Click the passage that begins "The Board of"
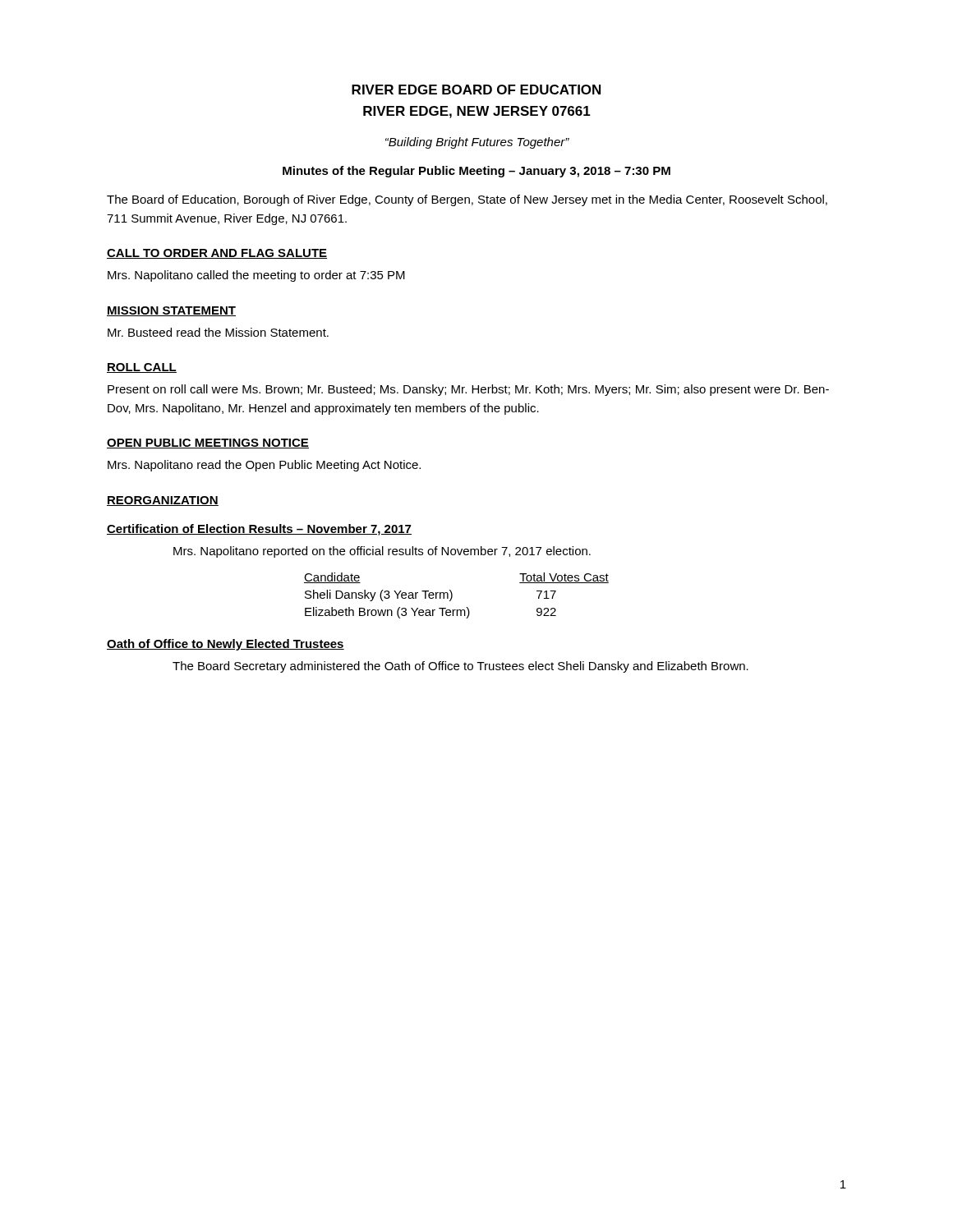The image size is (953, 1232). (467, 208)
